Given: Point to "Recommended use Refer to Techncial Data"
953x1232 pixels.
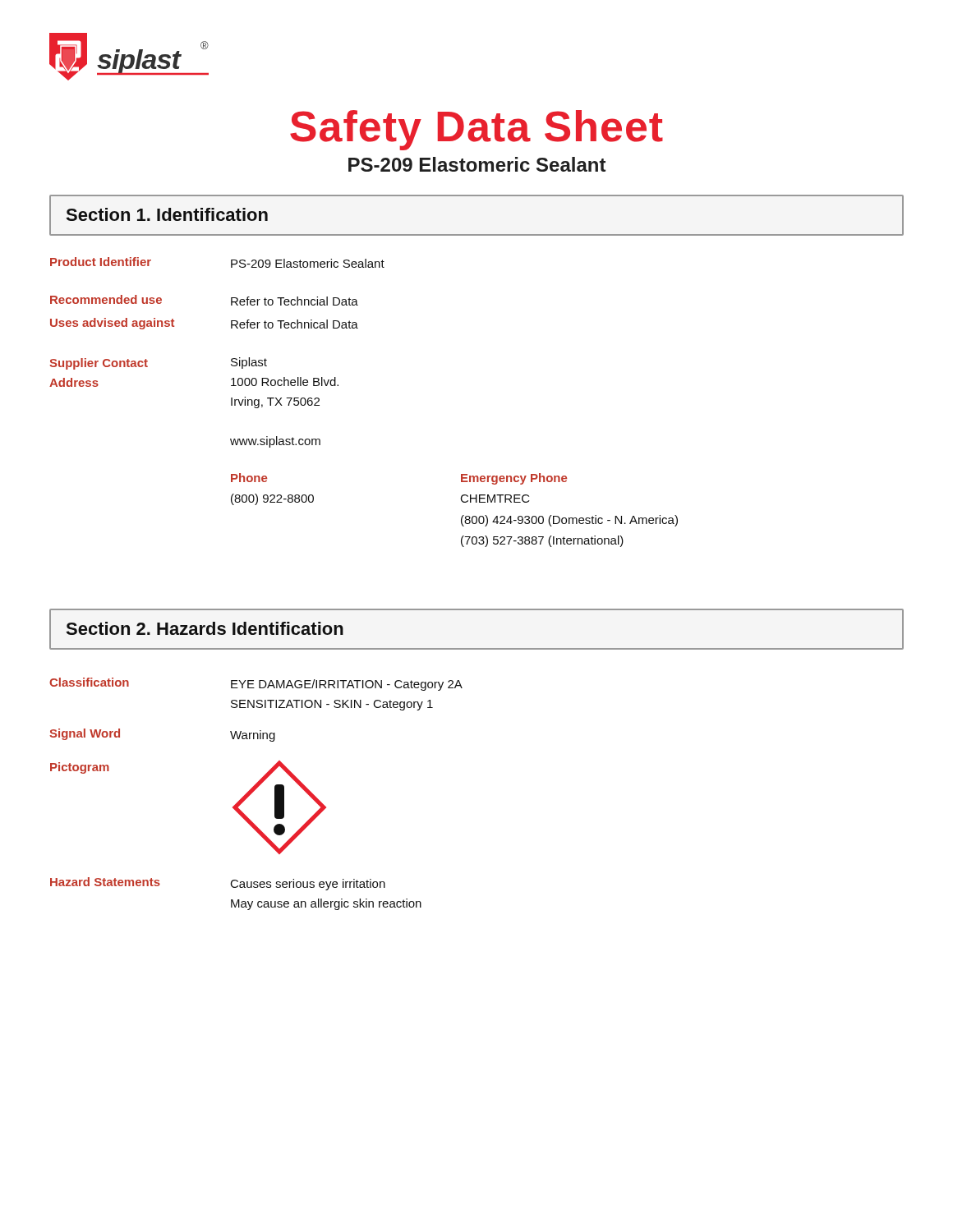Looking at the screenshot, I should (x=105, y=300).
